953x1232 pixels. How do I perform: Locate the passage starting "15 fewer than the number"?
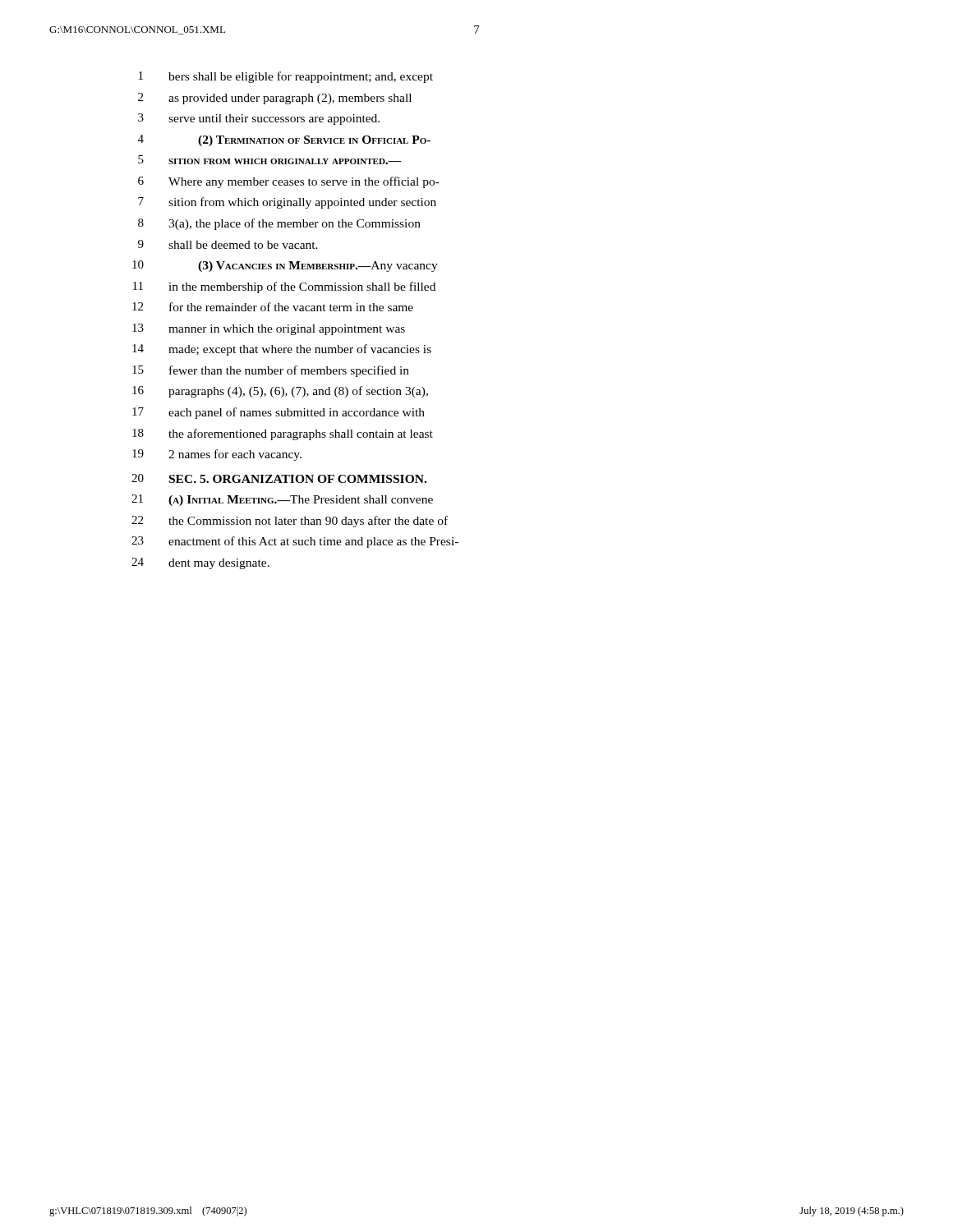[x=271, y=371]
